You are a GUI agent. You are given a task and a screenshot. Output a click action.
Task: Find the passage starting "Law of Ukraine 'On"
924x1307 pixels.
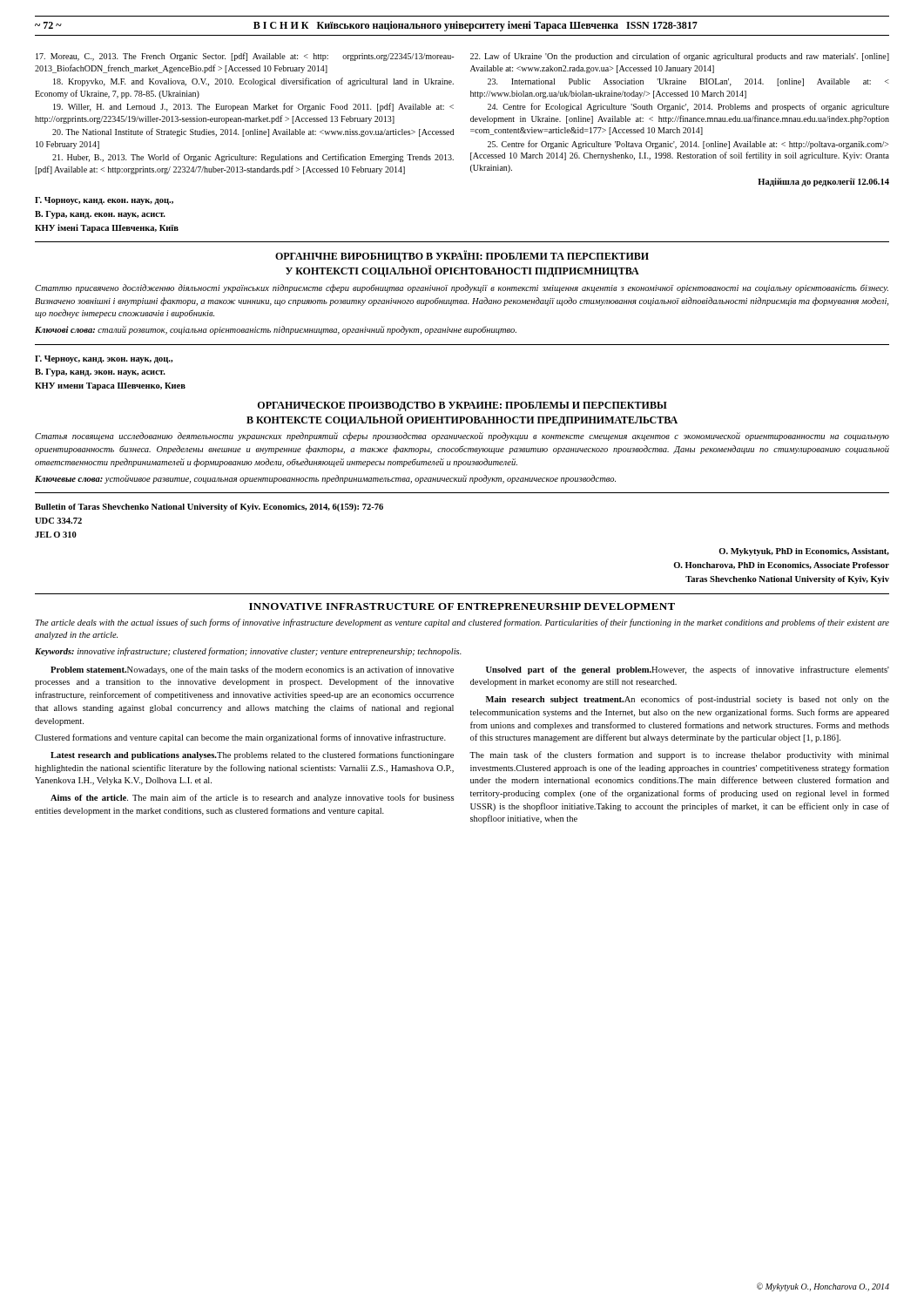click(680, 119)
